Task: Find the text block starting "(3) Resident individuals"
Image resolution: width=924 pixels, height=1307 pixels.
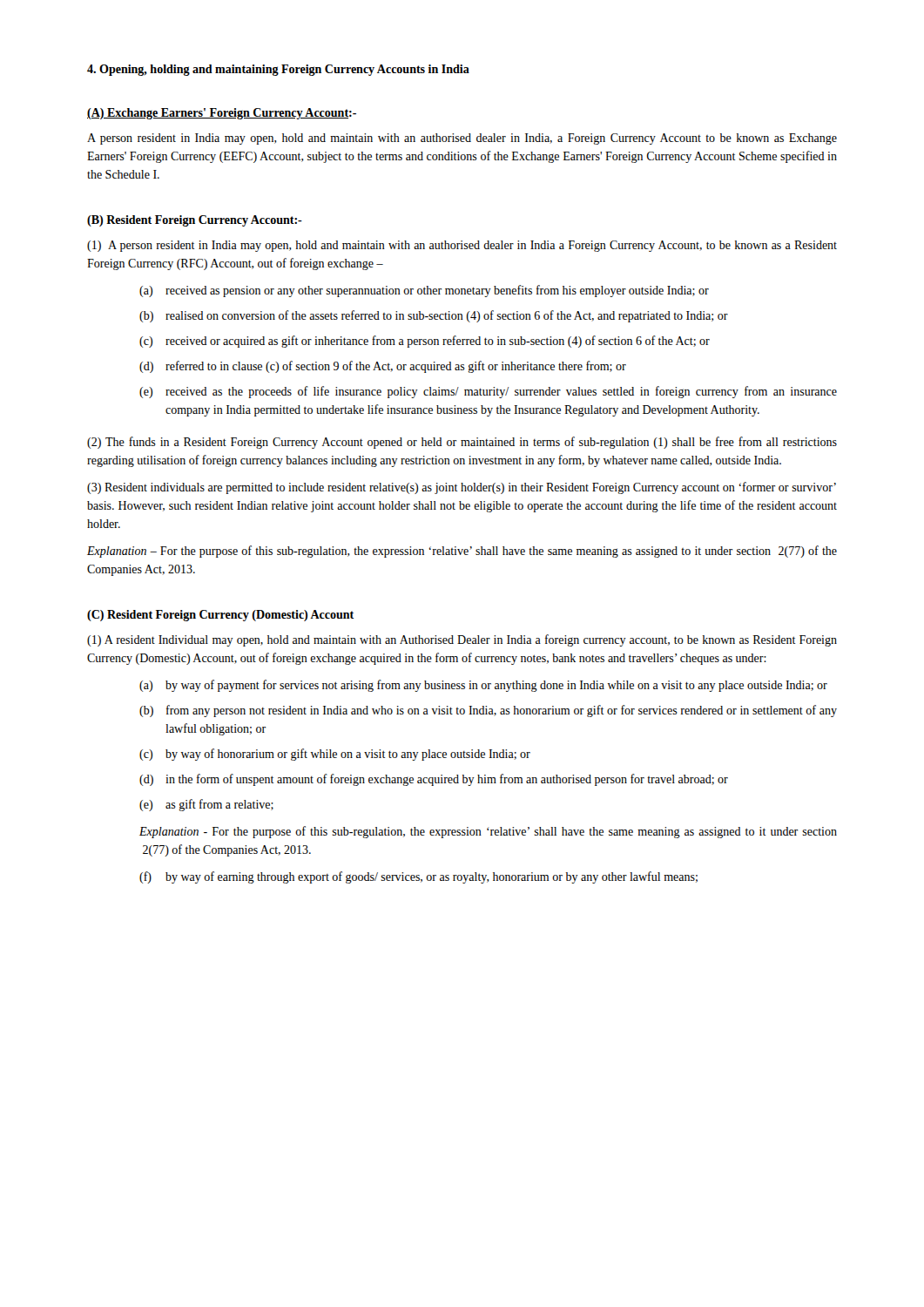Action: (462, 506)
